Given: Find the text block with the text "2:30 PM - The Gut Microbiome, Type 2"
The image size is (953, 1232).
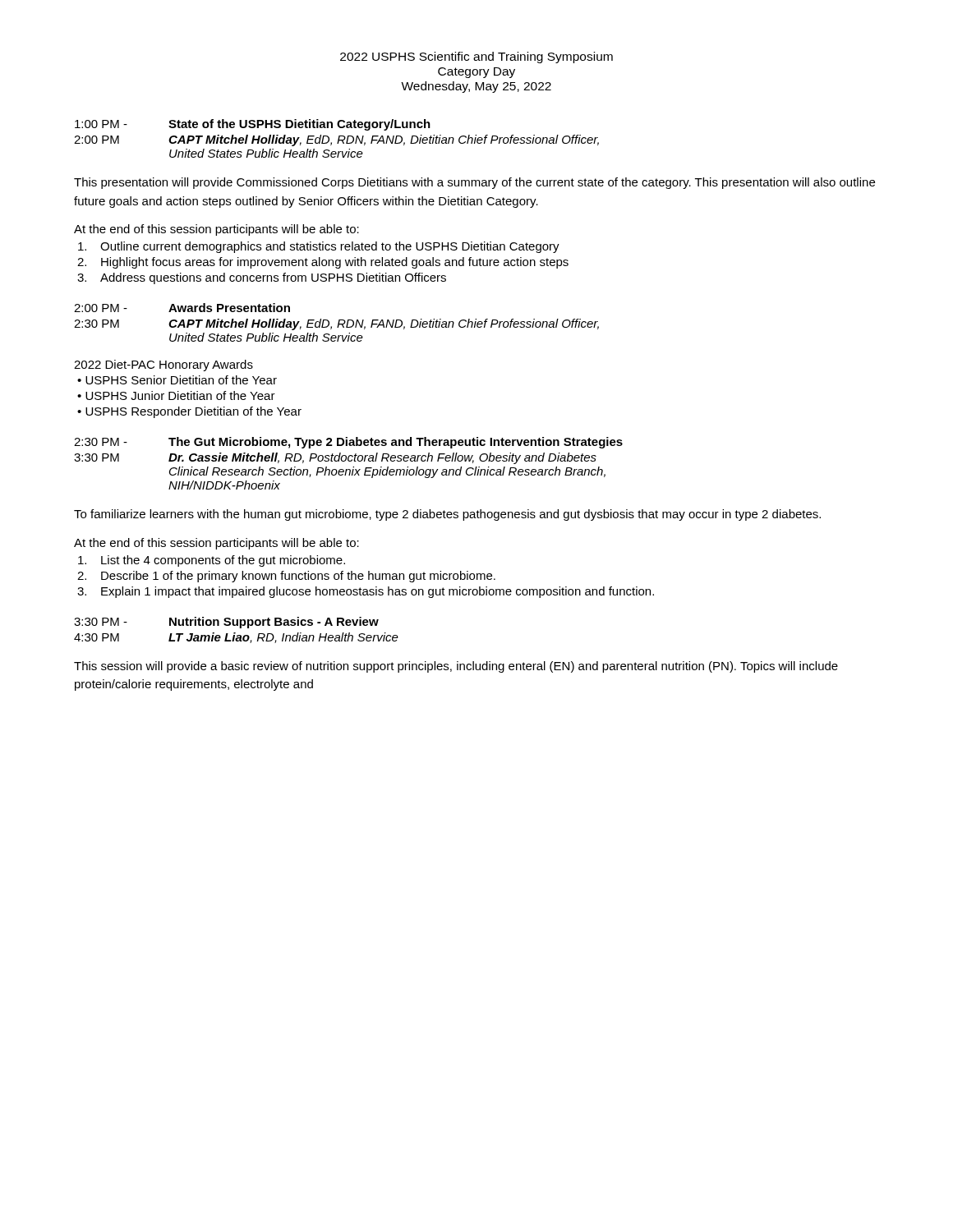Looking at the screenshot, I should click(x=476, y=463).
